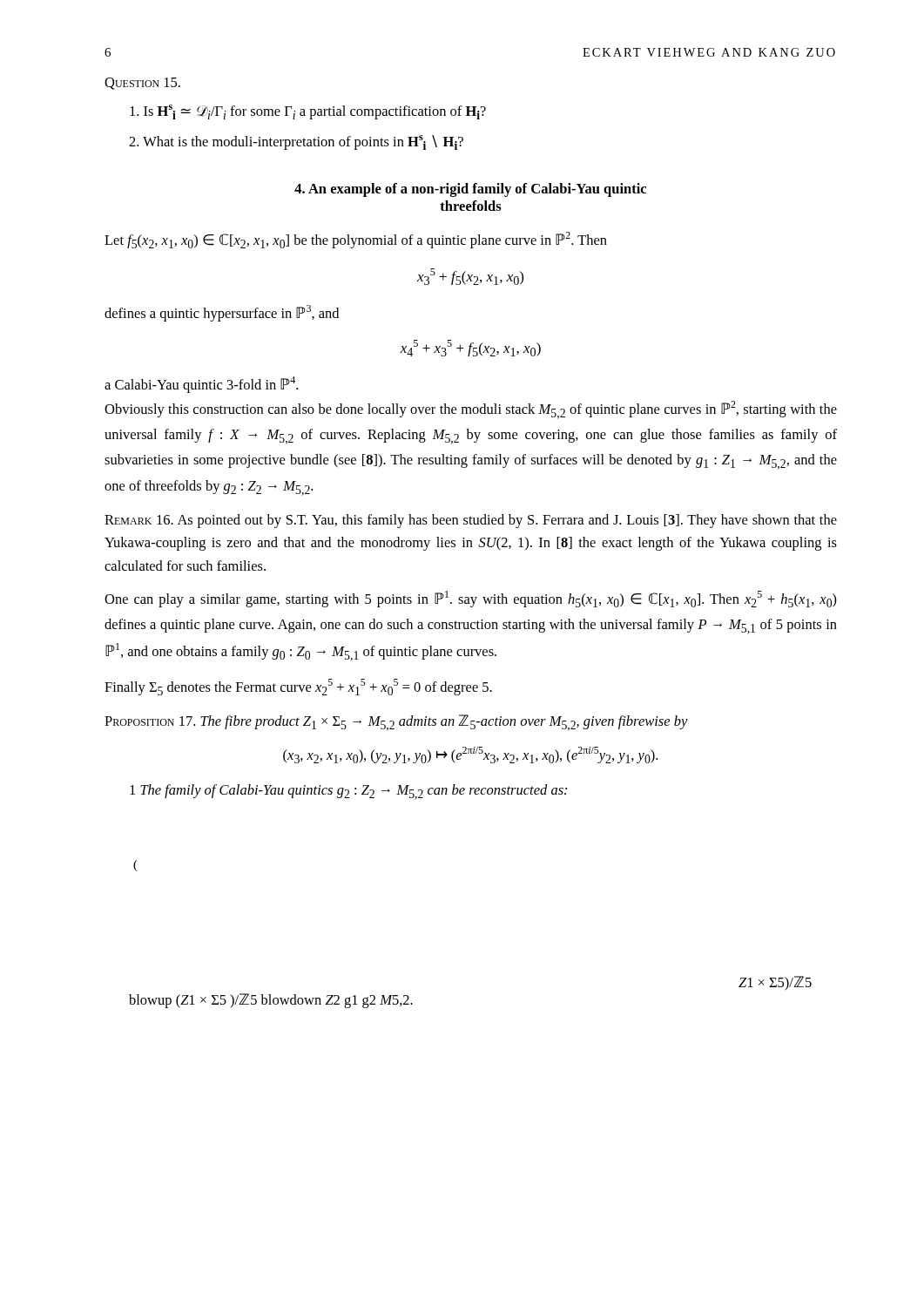Image resolution: width=924 pixels, height=1307 pixels.
Task: Locate the text "x35 + f5(x2, x1, x0)"
Action: coord(471,277)
